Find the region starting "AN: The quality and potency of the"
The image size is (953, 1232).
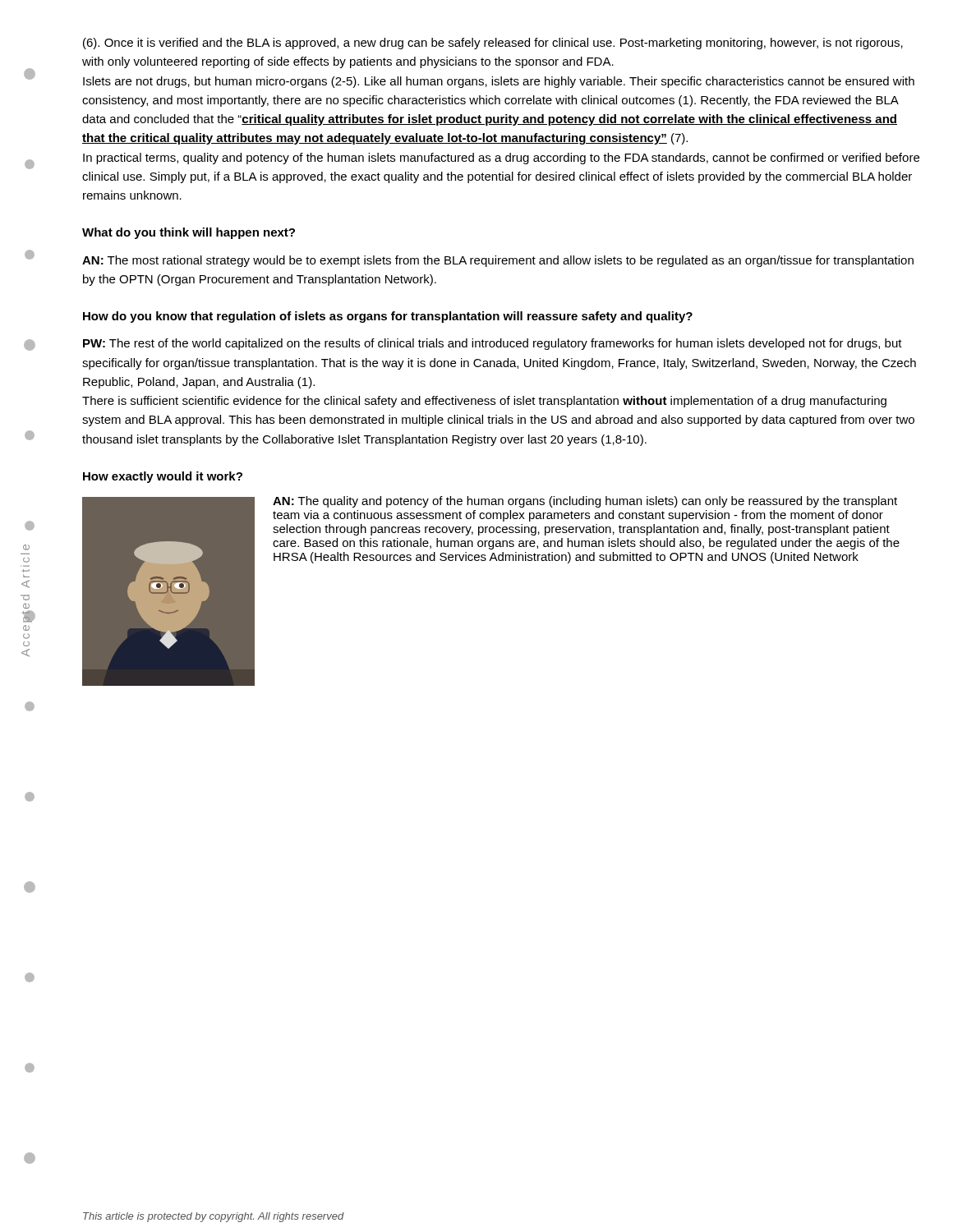(x=586, y=529)
